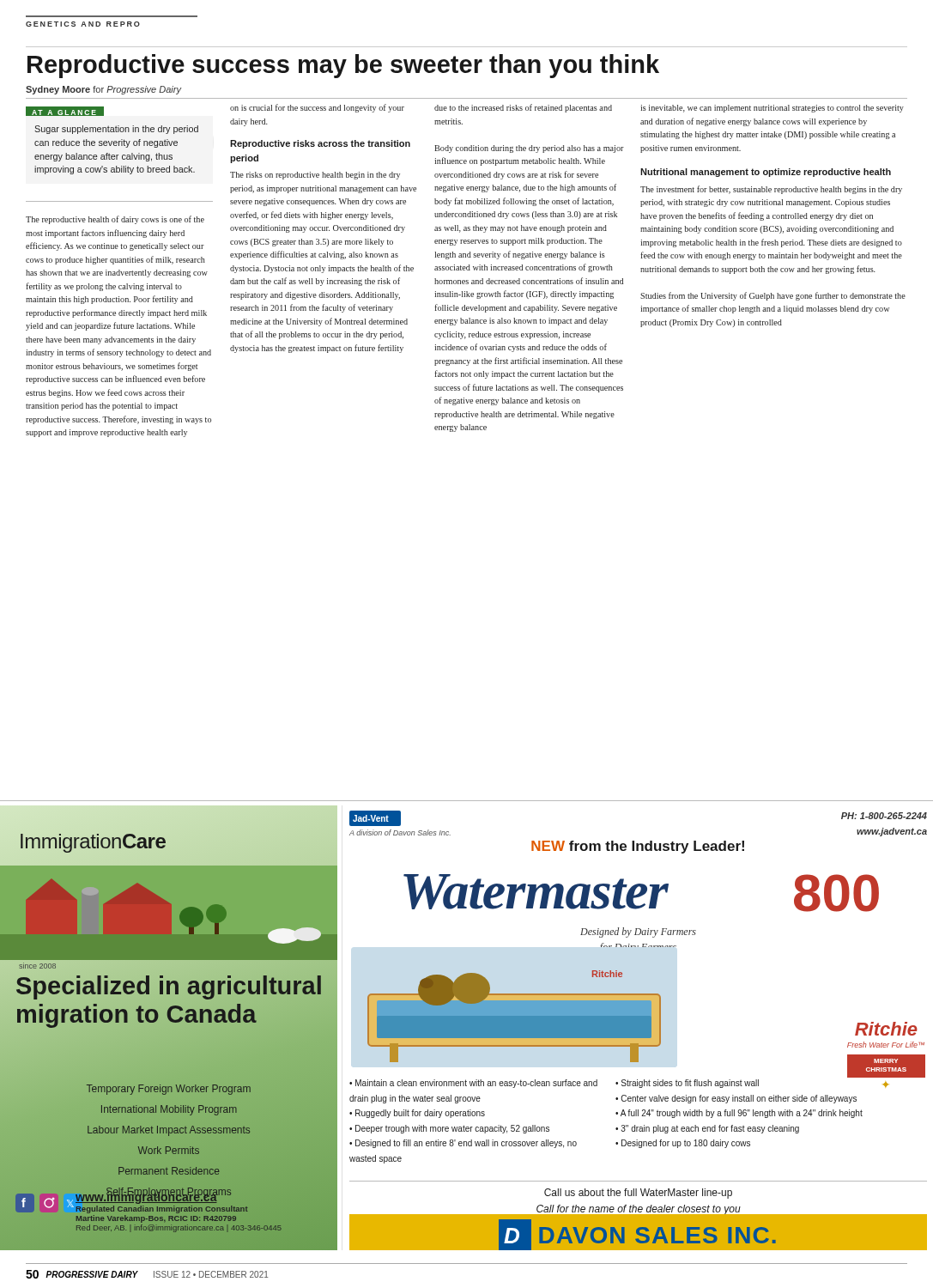Point to the block beginning "• Straight sides to fit flush against"
933x1288 pixels.
click(x=687, y=1083)
